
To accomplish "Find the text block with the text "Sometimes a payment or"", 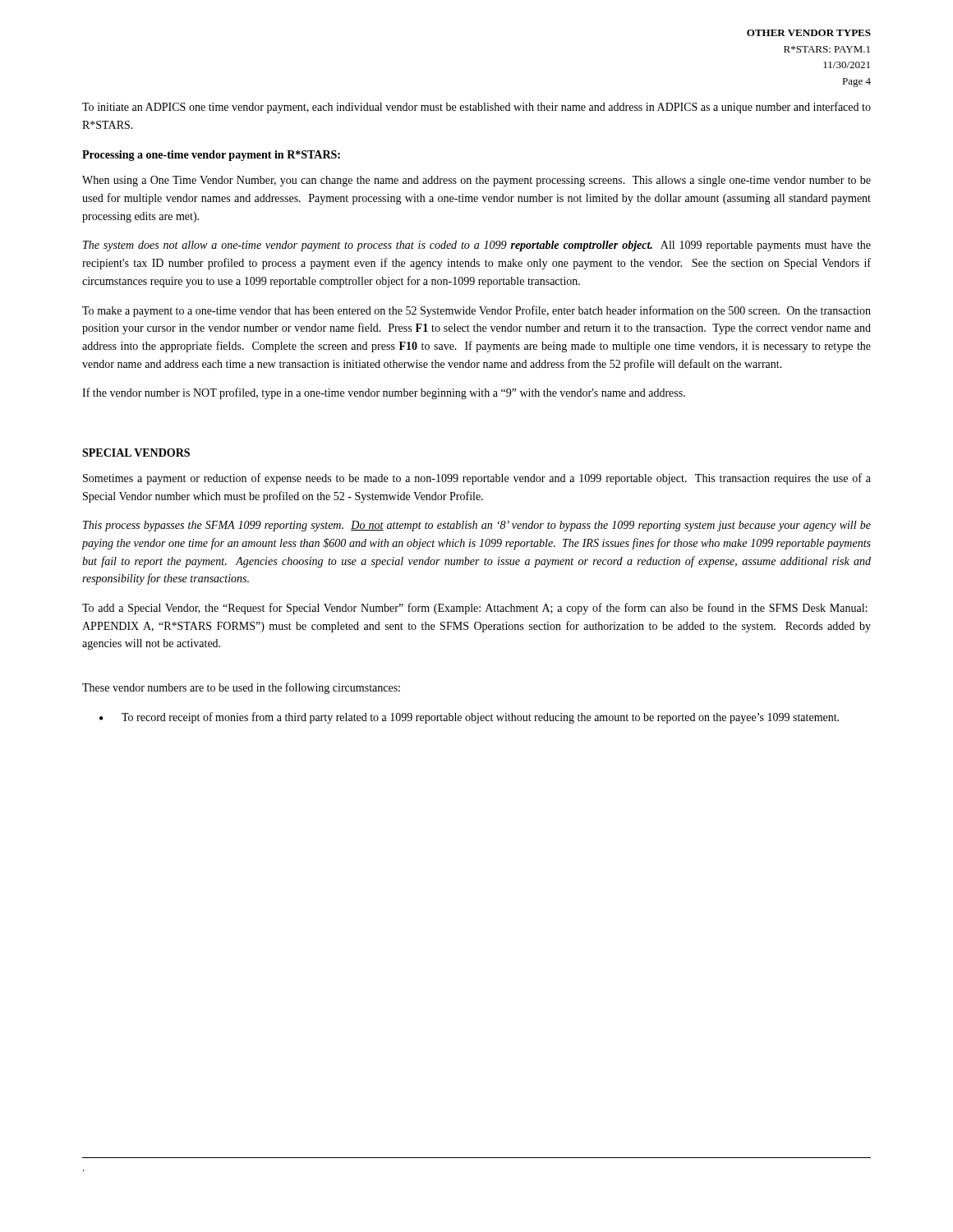I will click(x=476, y=487).
